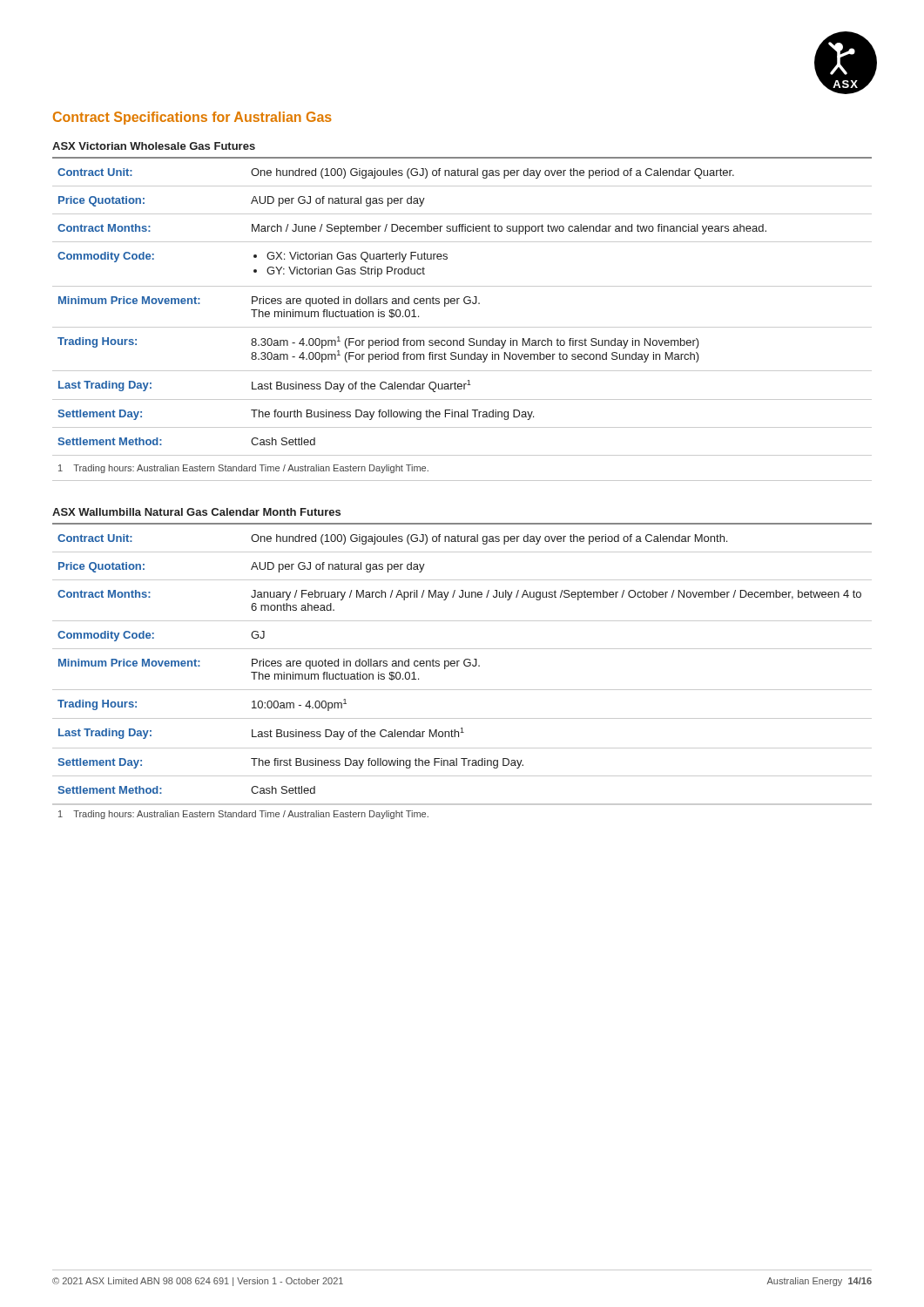
Task: Find "ASX Victorian Wholesale Gas Futures" on this page
Action: (154, 146)
